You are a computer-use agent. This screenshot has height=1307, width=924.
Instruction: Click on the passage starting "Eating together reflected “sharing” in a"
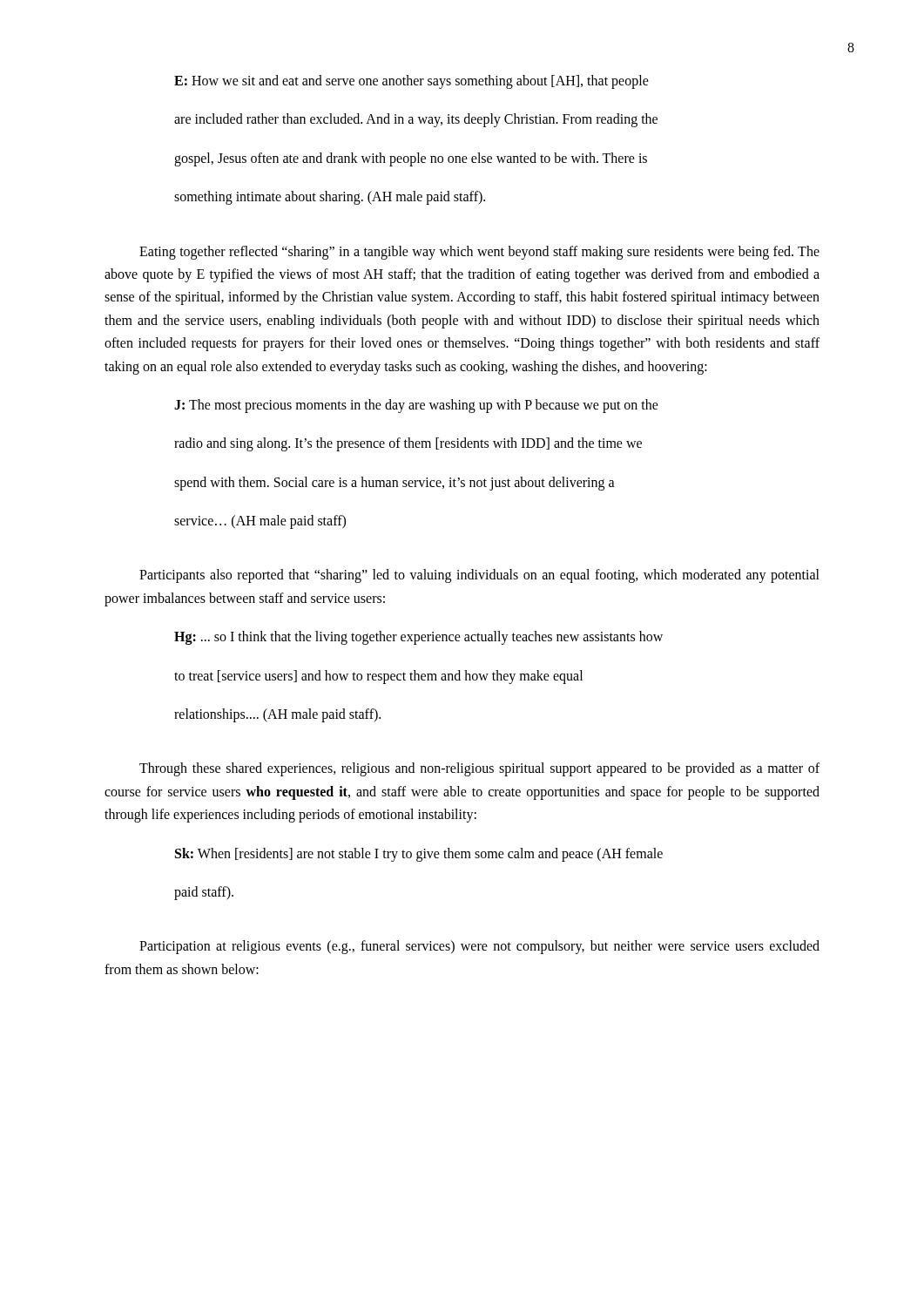[462, 309]
